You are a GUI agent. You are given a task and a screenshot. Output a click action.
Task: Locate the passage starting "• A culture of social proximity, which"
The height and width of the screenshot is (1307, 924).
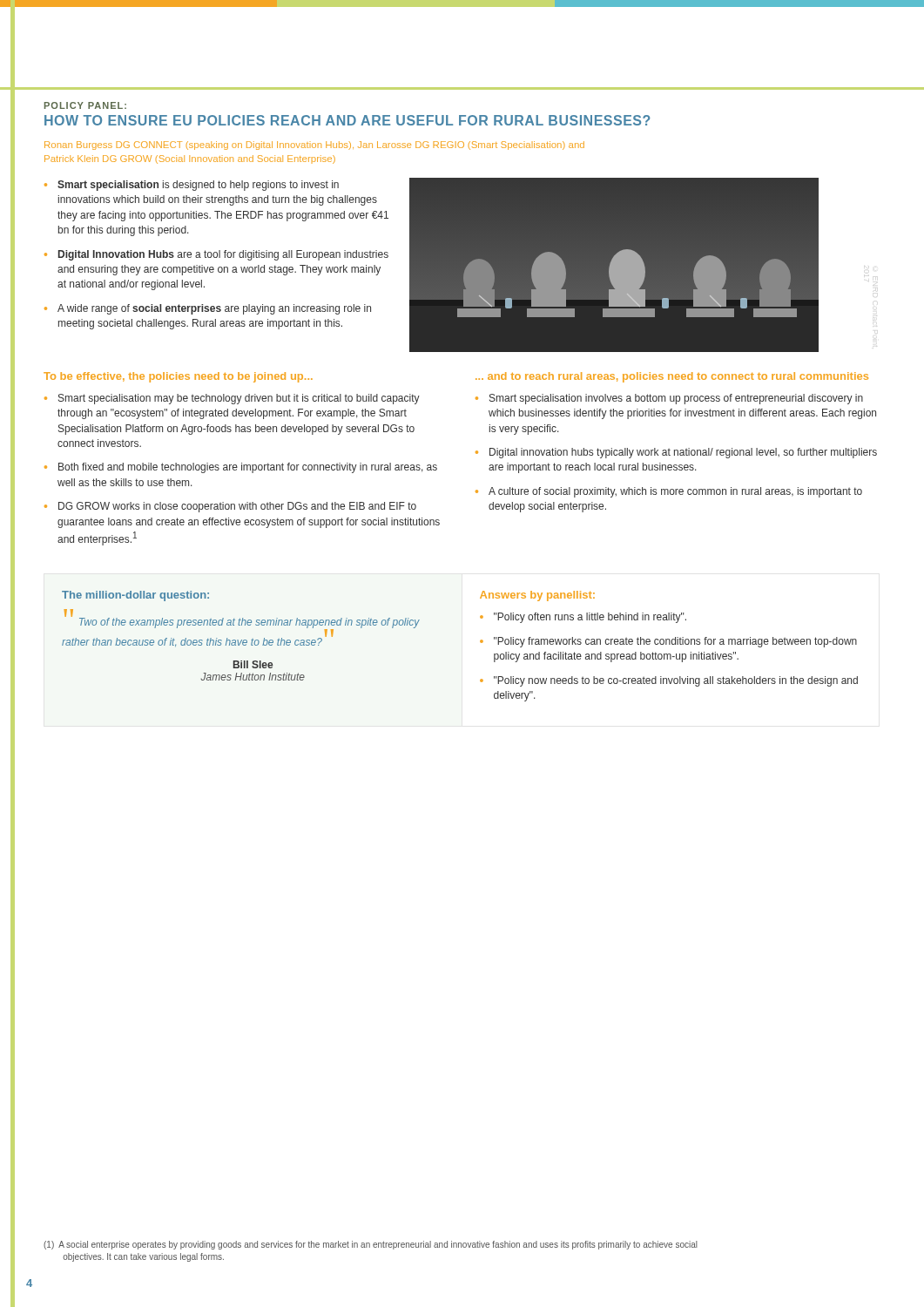click(x=669, y=498)
